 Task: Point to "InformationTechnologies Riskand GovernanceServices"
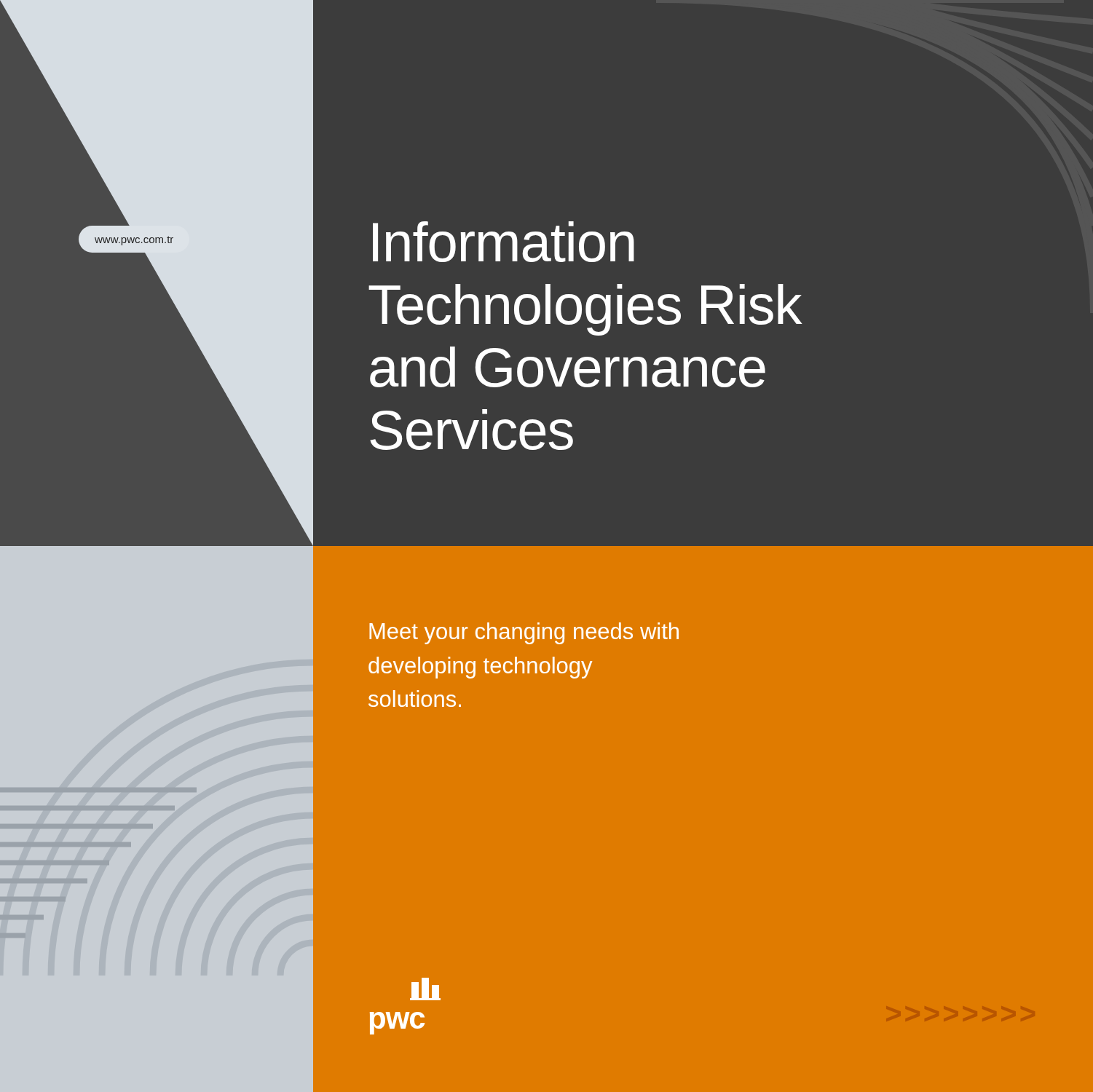(x=585, y=336)
